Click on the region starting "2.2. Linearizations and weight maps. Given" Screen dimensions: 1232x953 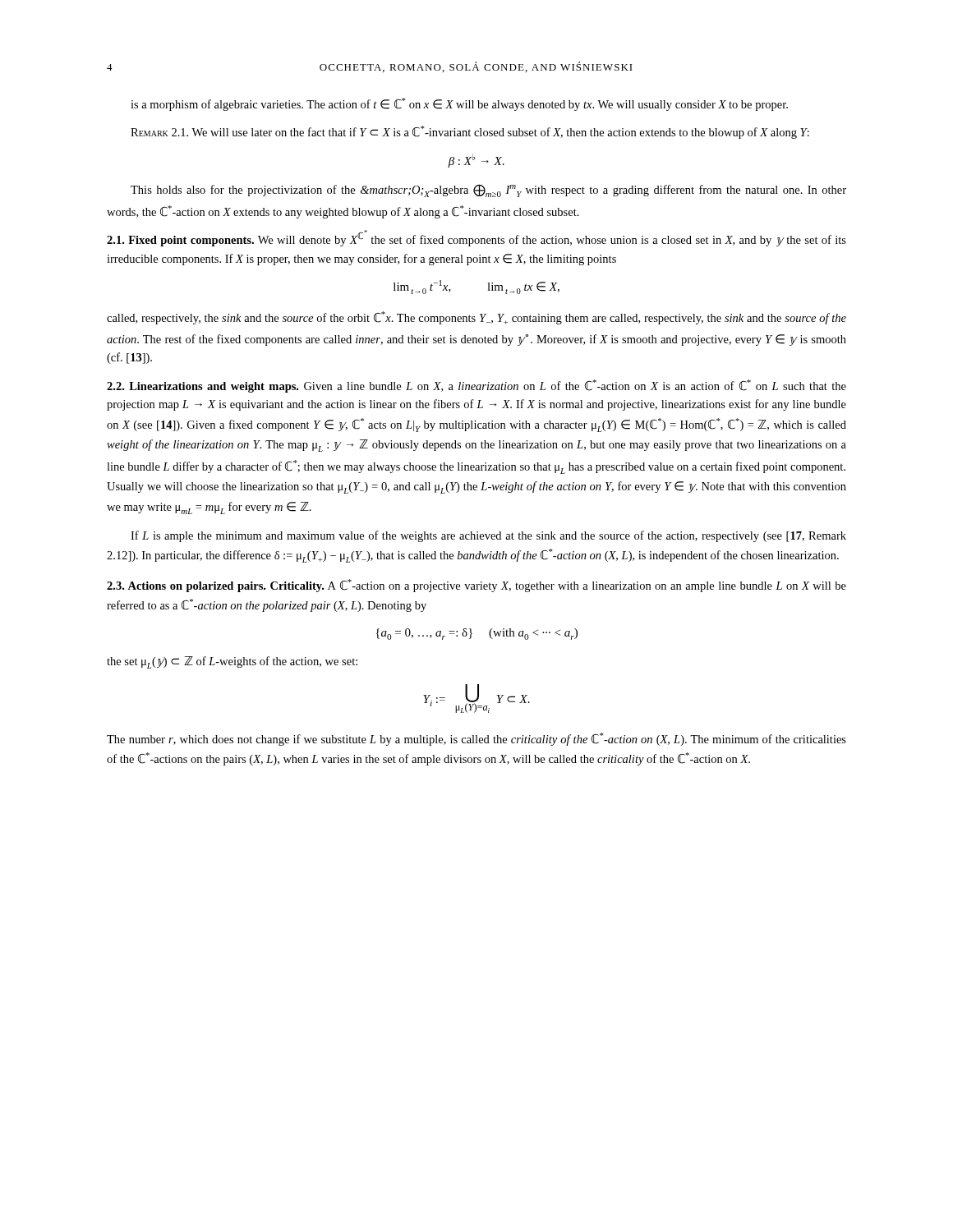[x=476, y=446]
